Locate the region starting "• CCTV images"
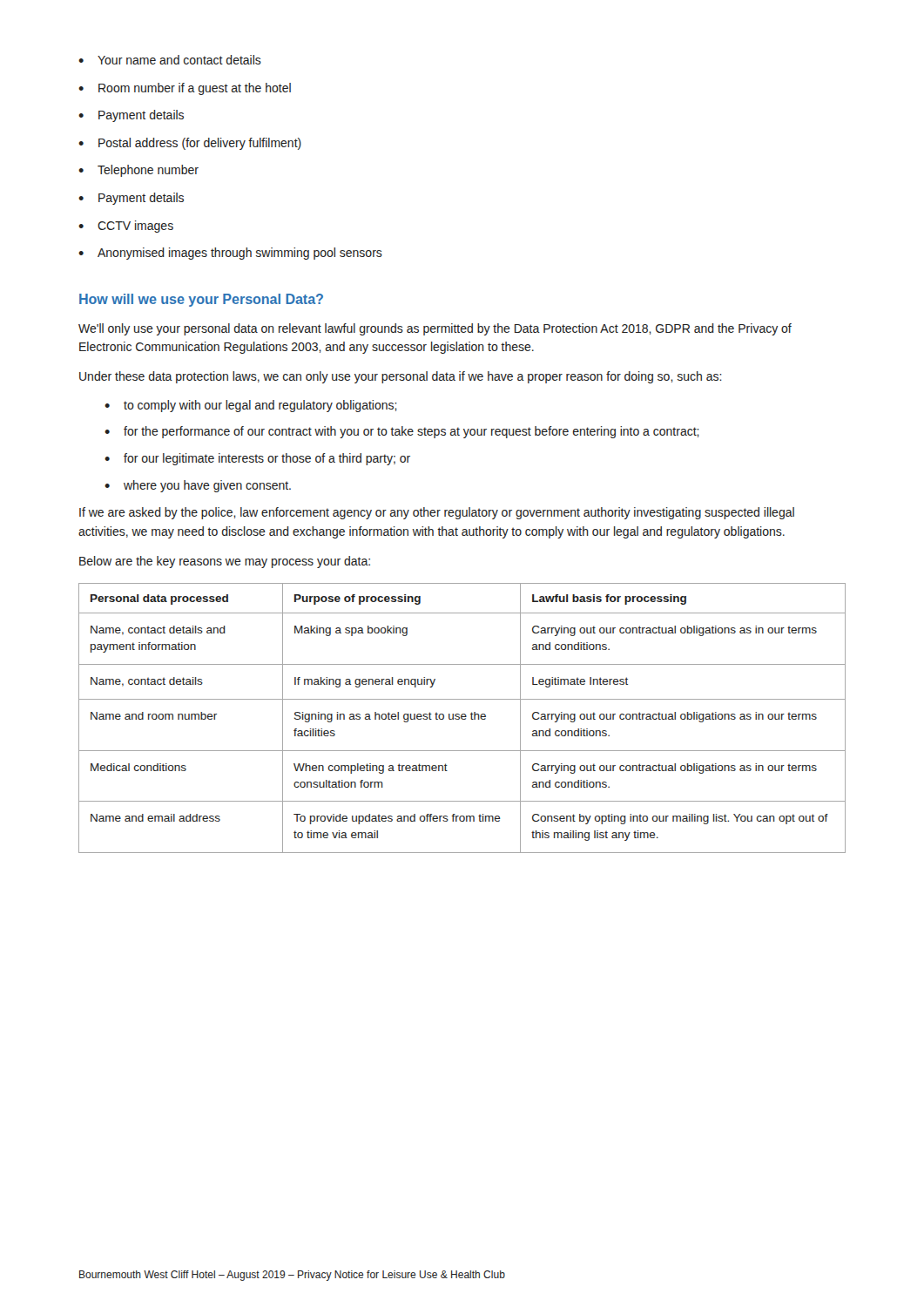924x1307 pixels. click(x=126, y=227)
